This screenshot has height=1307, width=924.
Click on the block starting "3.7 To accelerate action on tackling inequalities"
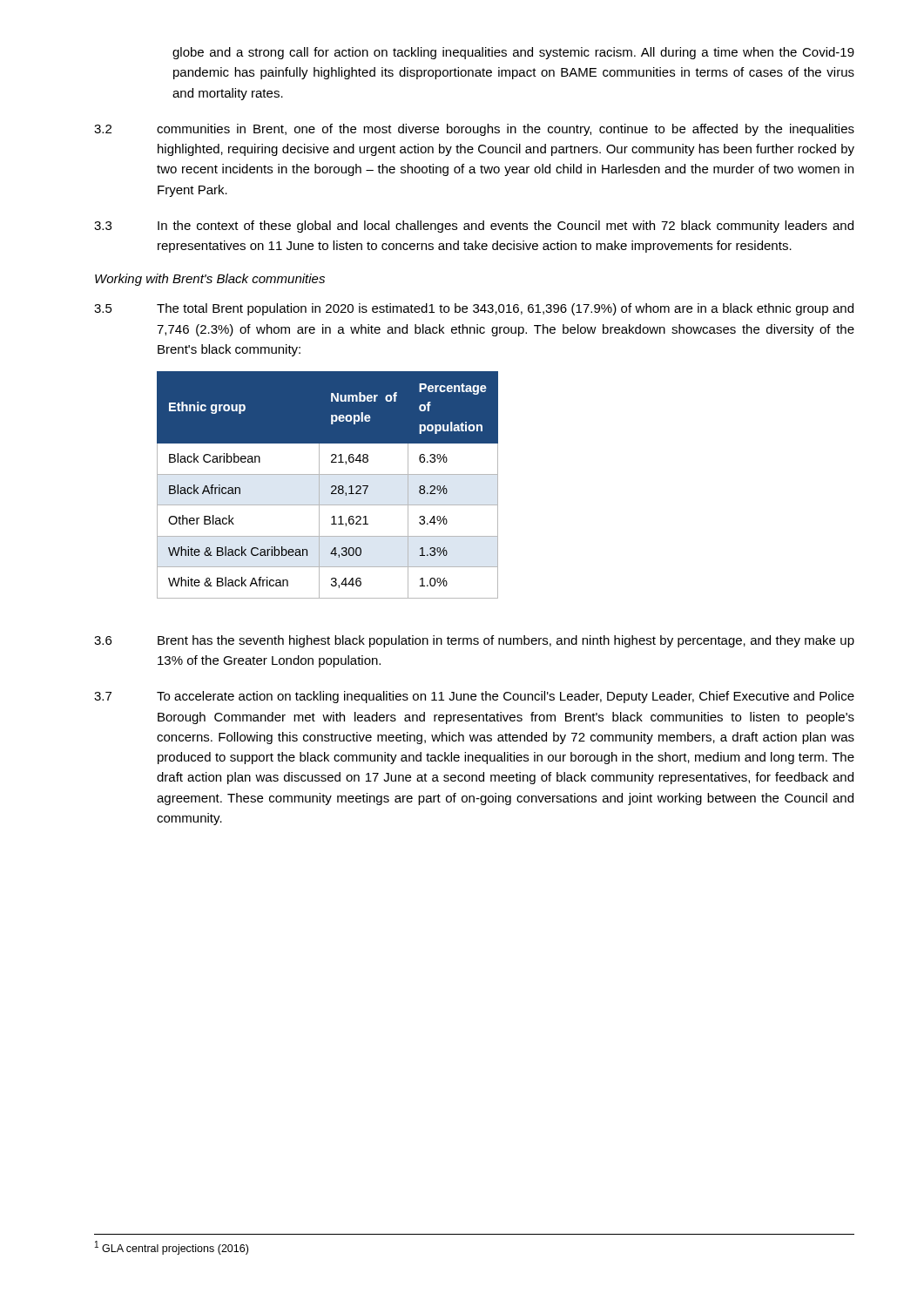coord(474,757)
